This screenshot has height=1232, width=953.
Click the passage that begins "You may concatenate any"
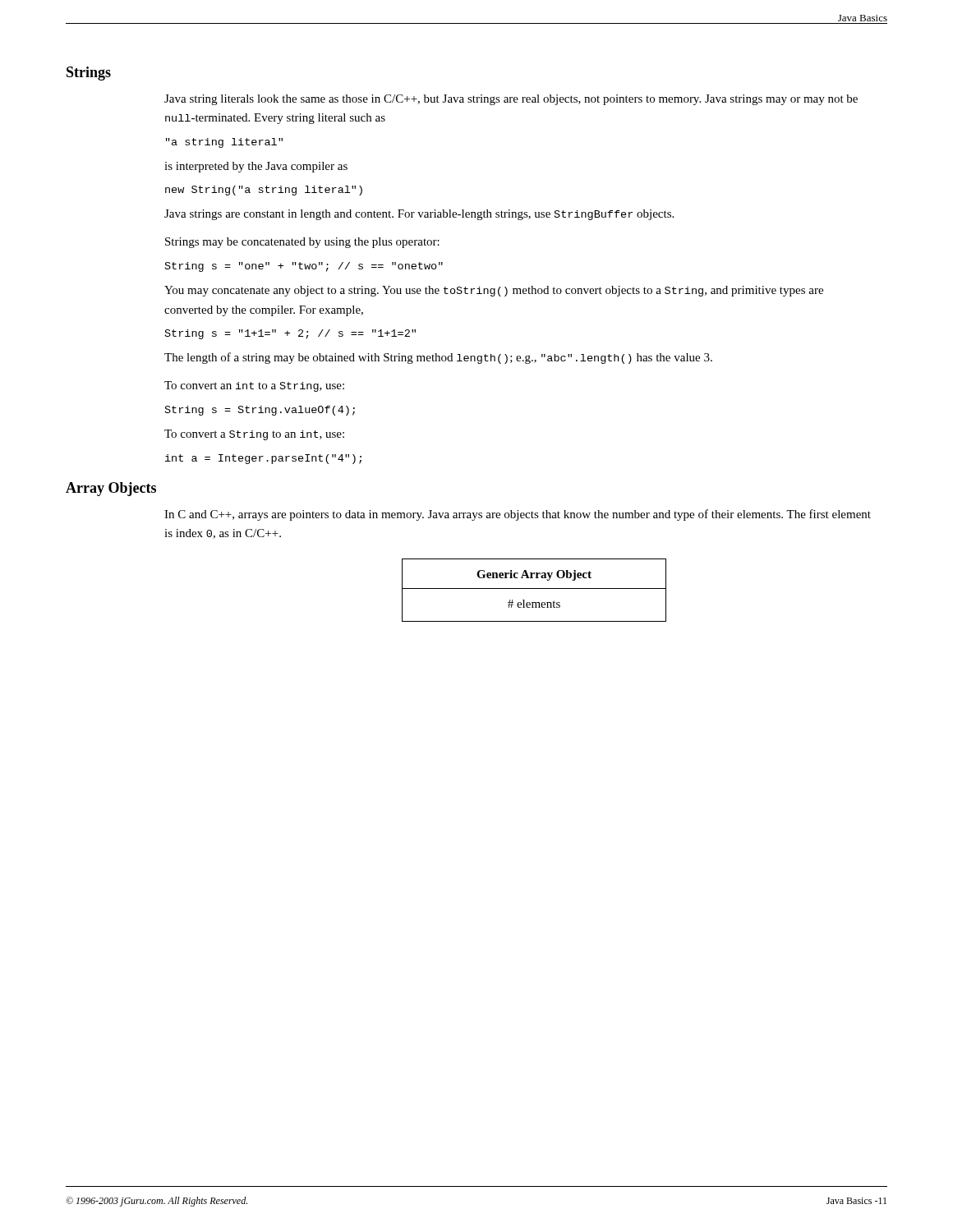click(x=494, y=299)
